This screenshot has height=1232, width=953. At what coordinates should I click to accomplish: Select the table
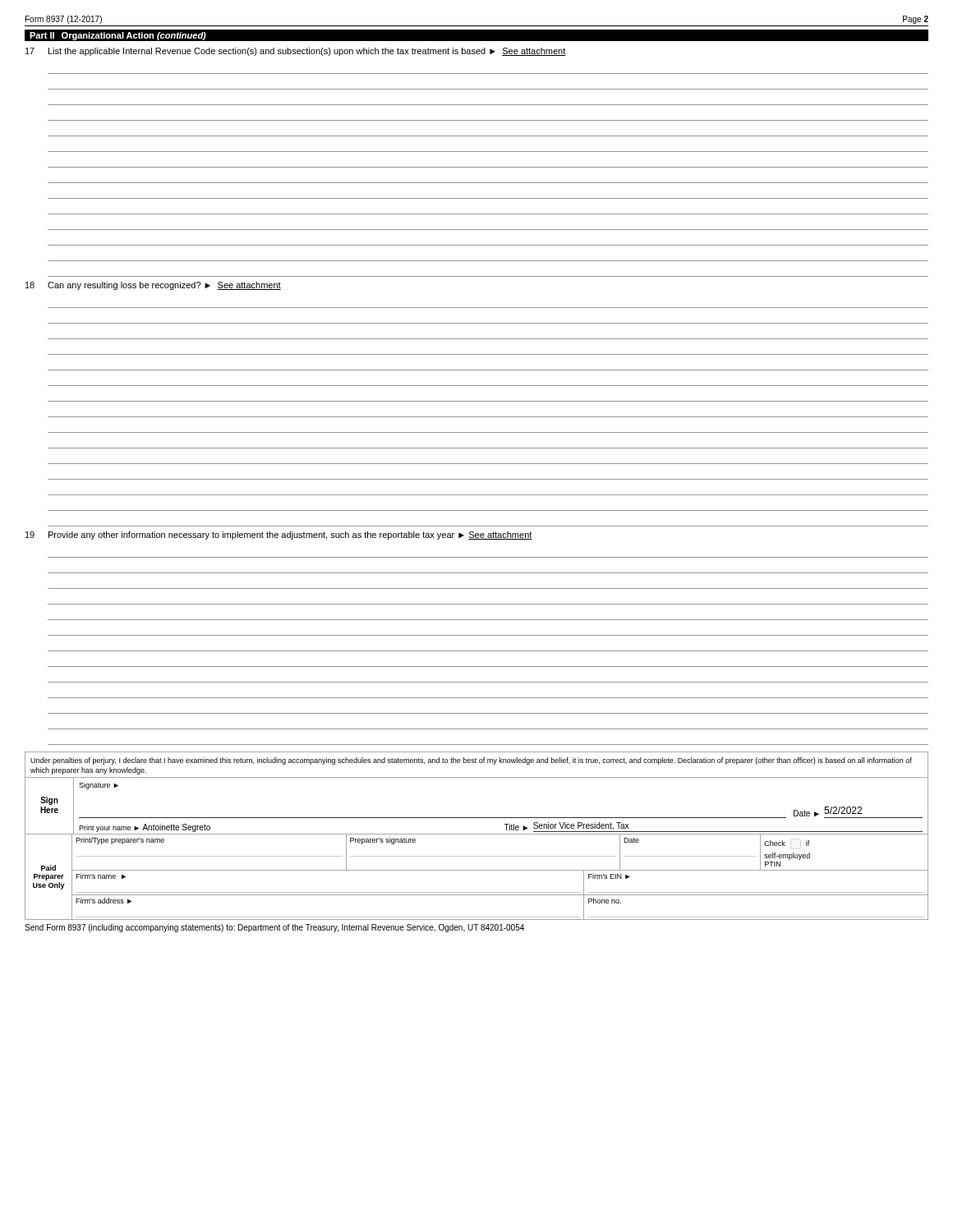(x=476, y=836)
